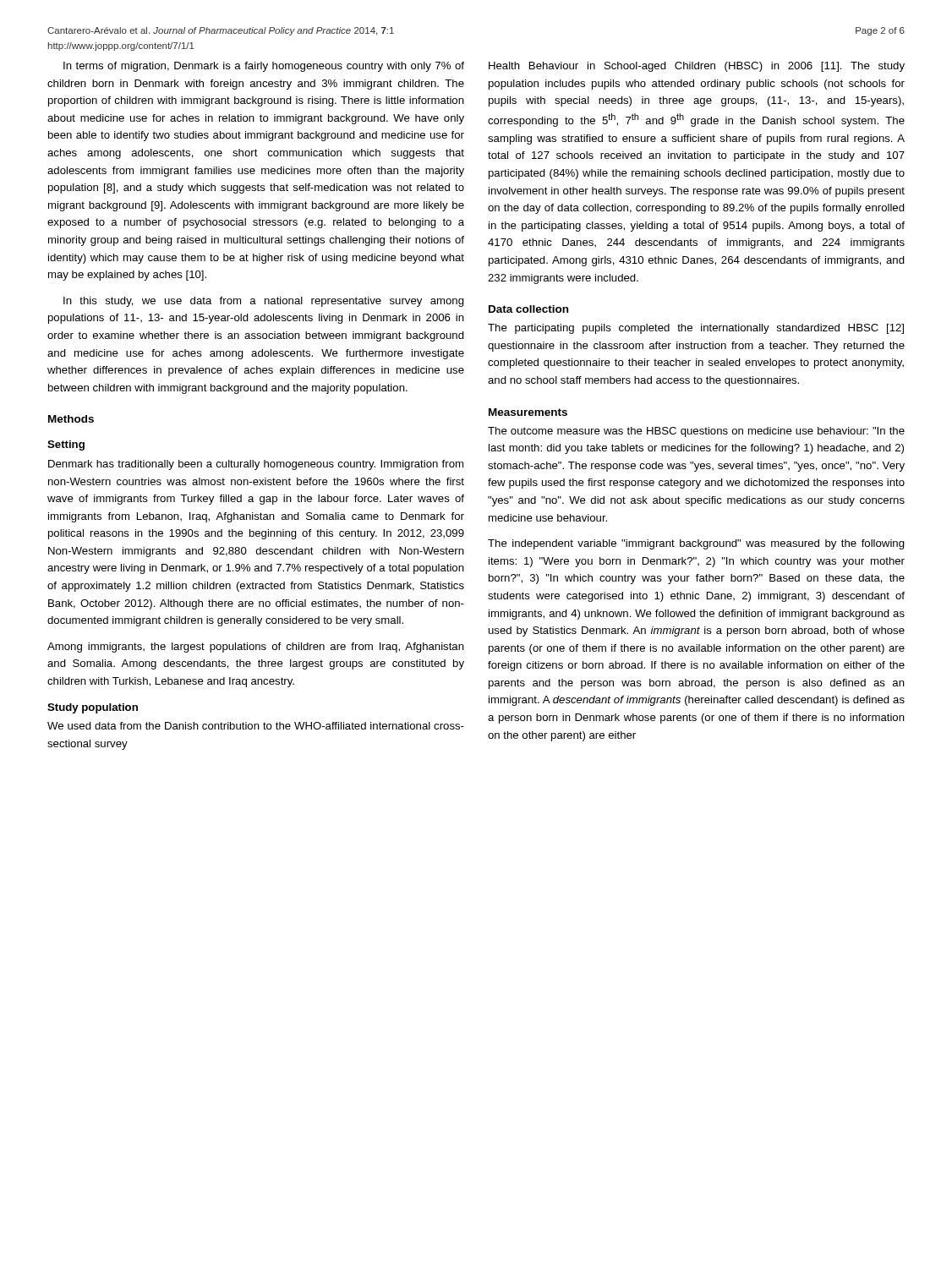Find the region starting "The outcome measure was the"
Image resolution: width=952 pixels, height=1268 pixels.
point(696,475)
